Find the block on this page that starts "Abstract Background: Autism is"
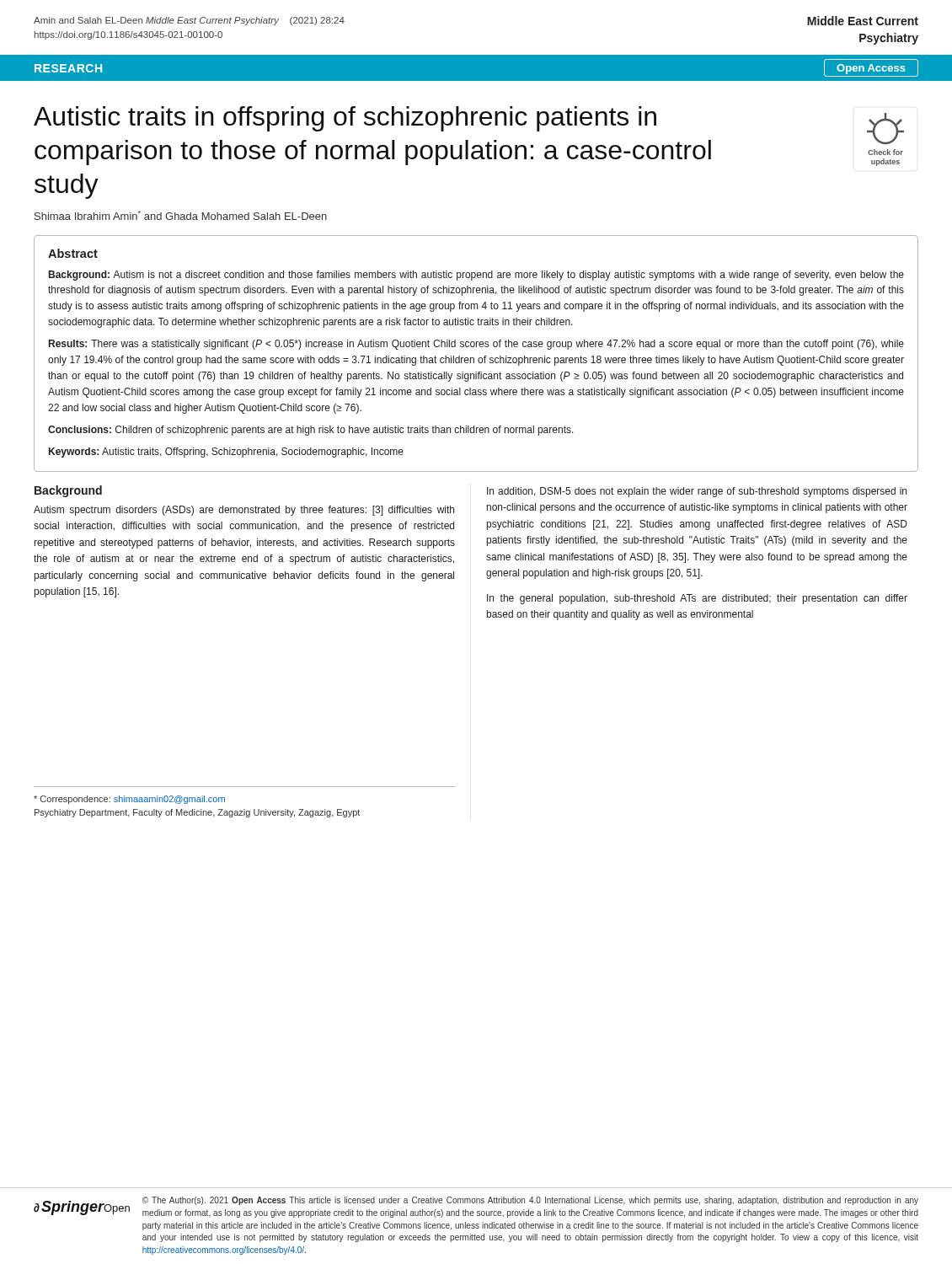The width and height of the screenshot is (952, 1264). (x=476, y=353)
